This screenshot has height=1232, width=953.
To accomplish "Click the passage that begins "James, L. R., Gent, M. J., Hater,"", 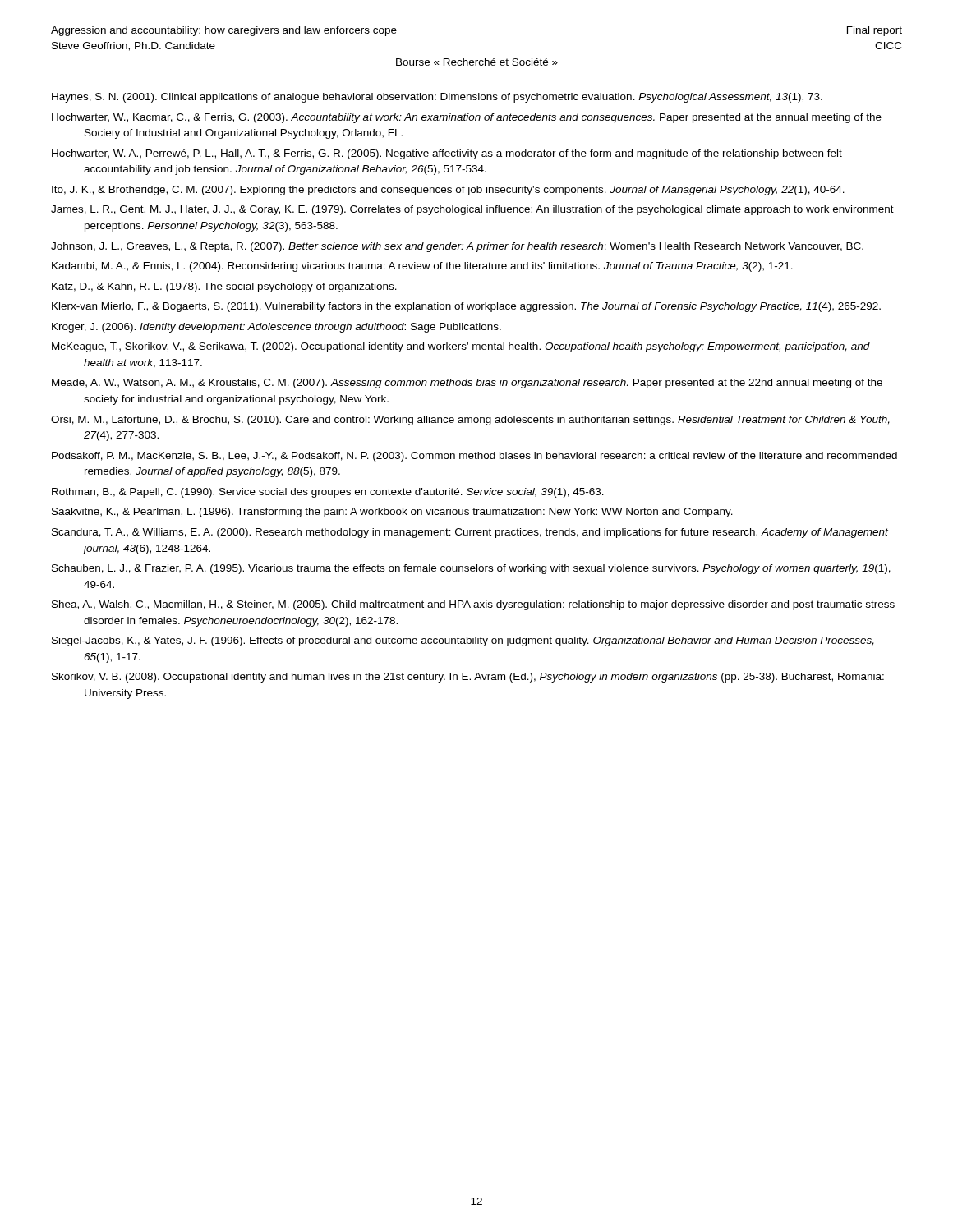I will coord(472,217).
